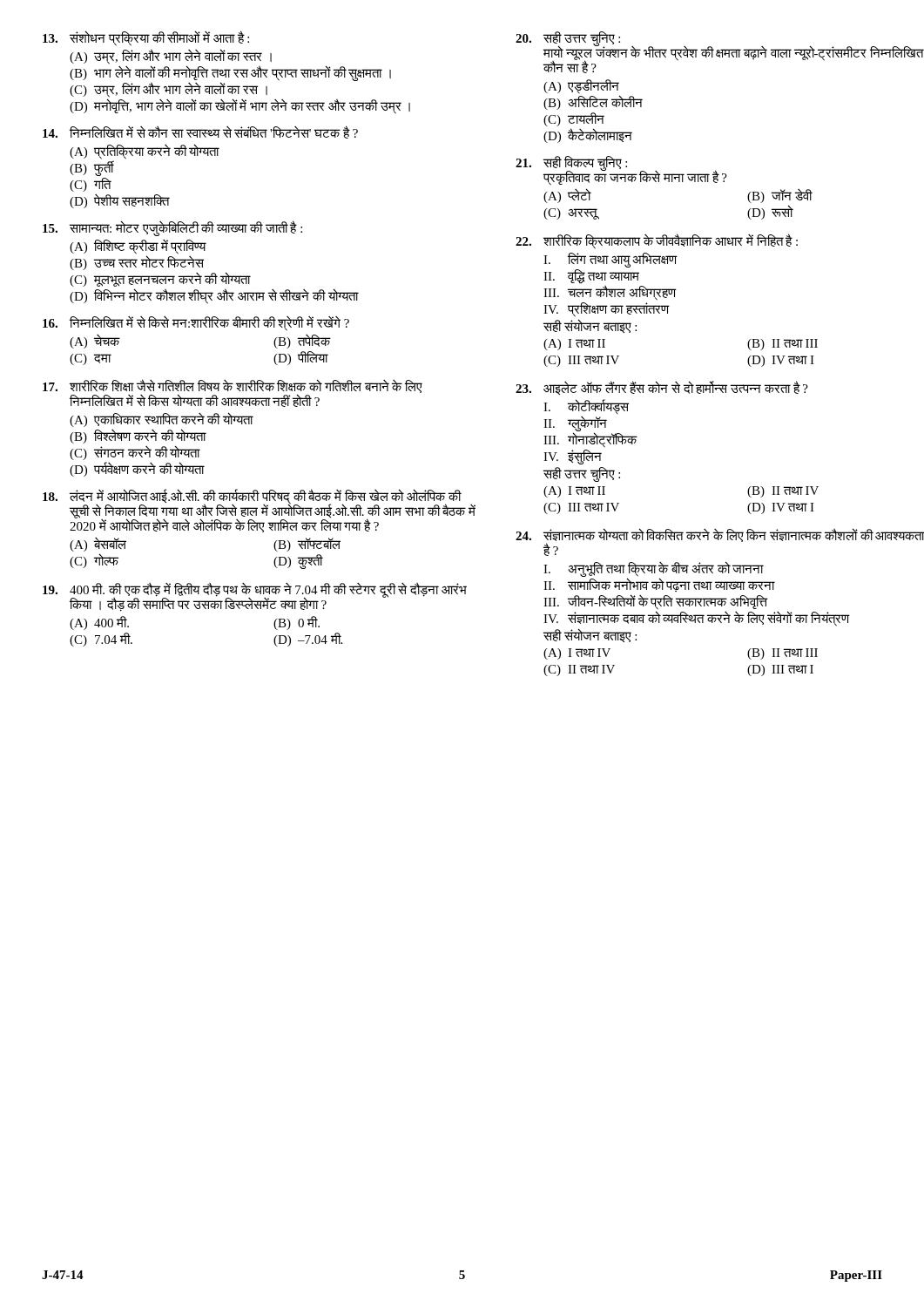
Task: Click on the list item with the text "13. संशोधन प्रक्रिया"
Action: pyautogui.click(x=260, y=73)
